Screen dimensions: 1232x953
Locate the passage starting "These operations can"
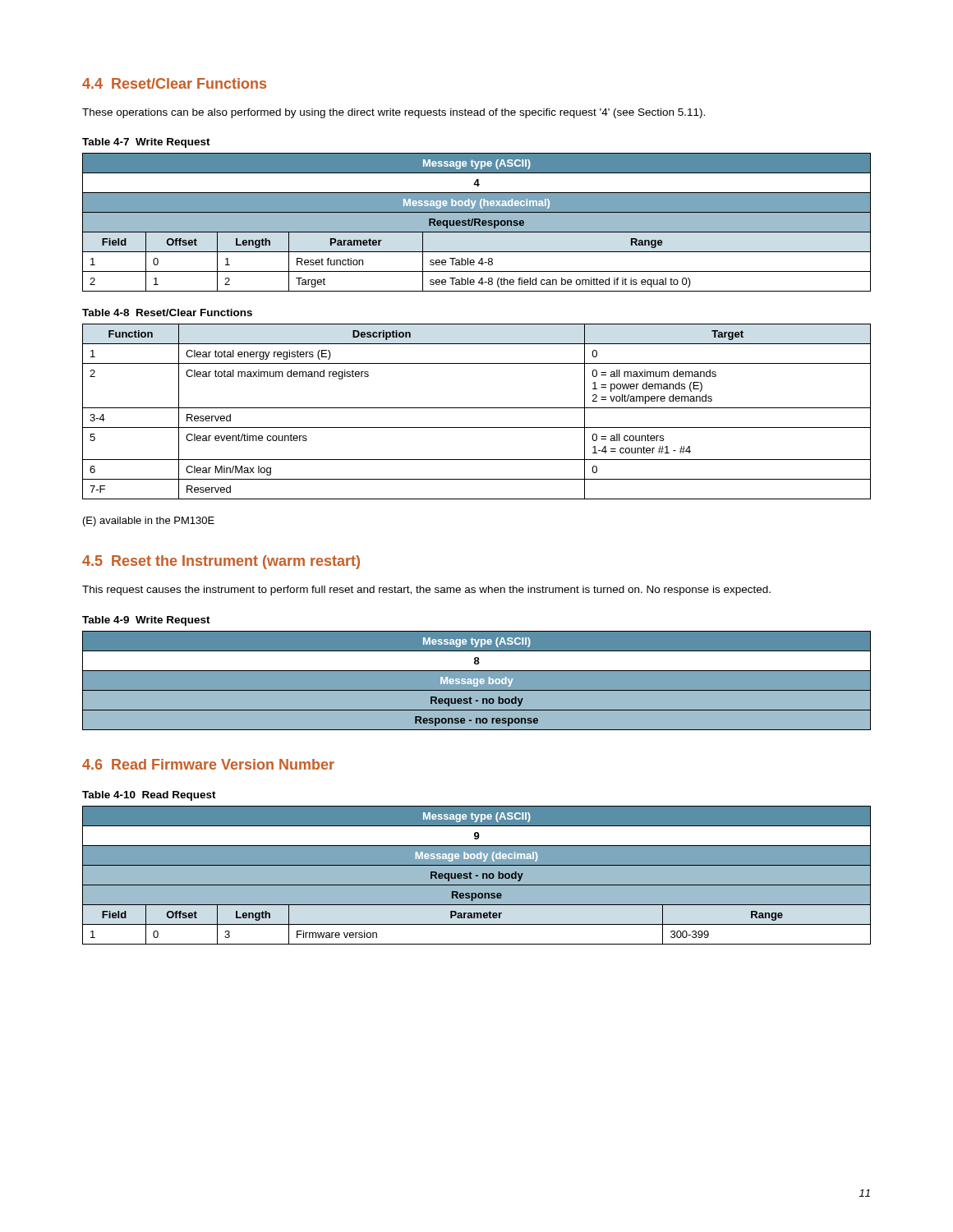[x=394, y=112]
